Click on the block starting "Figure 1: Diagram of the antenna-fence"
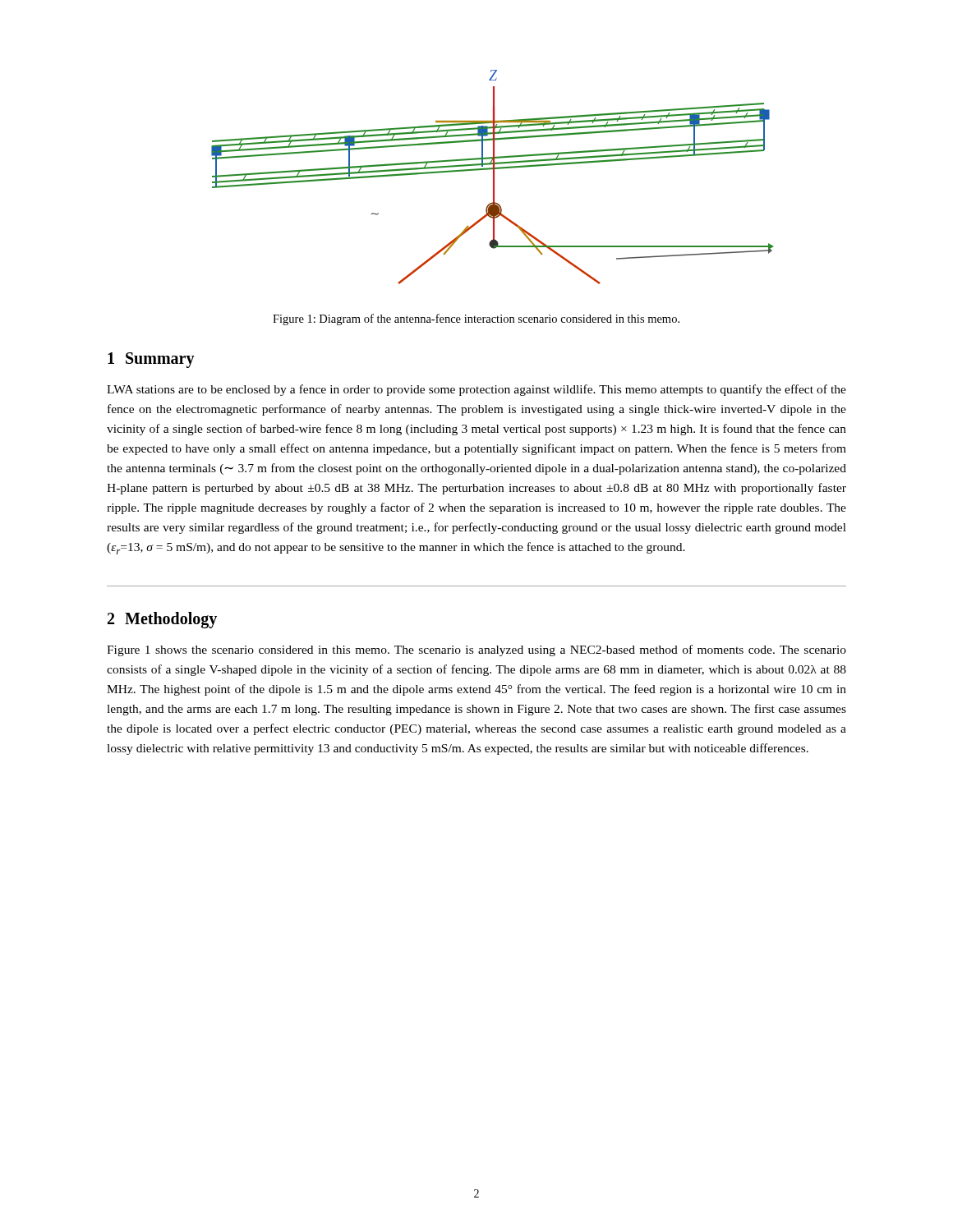 tap(476, 319)
